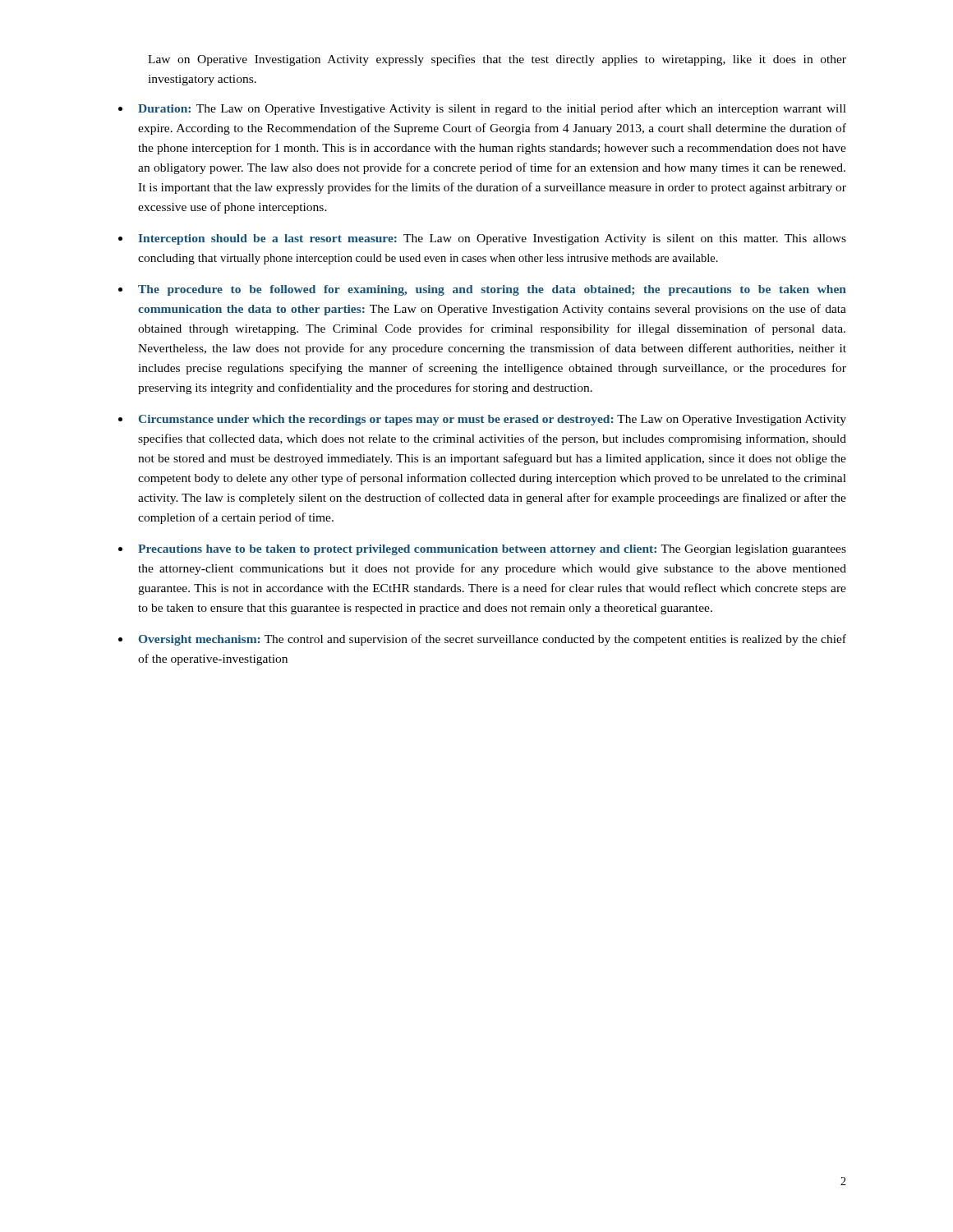Find the block starting "The procedure to be"
The height and width of the screenshot is (1232, 953).
(492, 338)
